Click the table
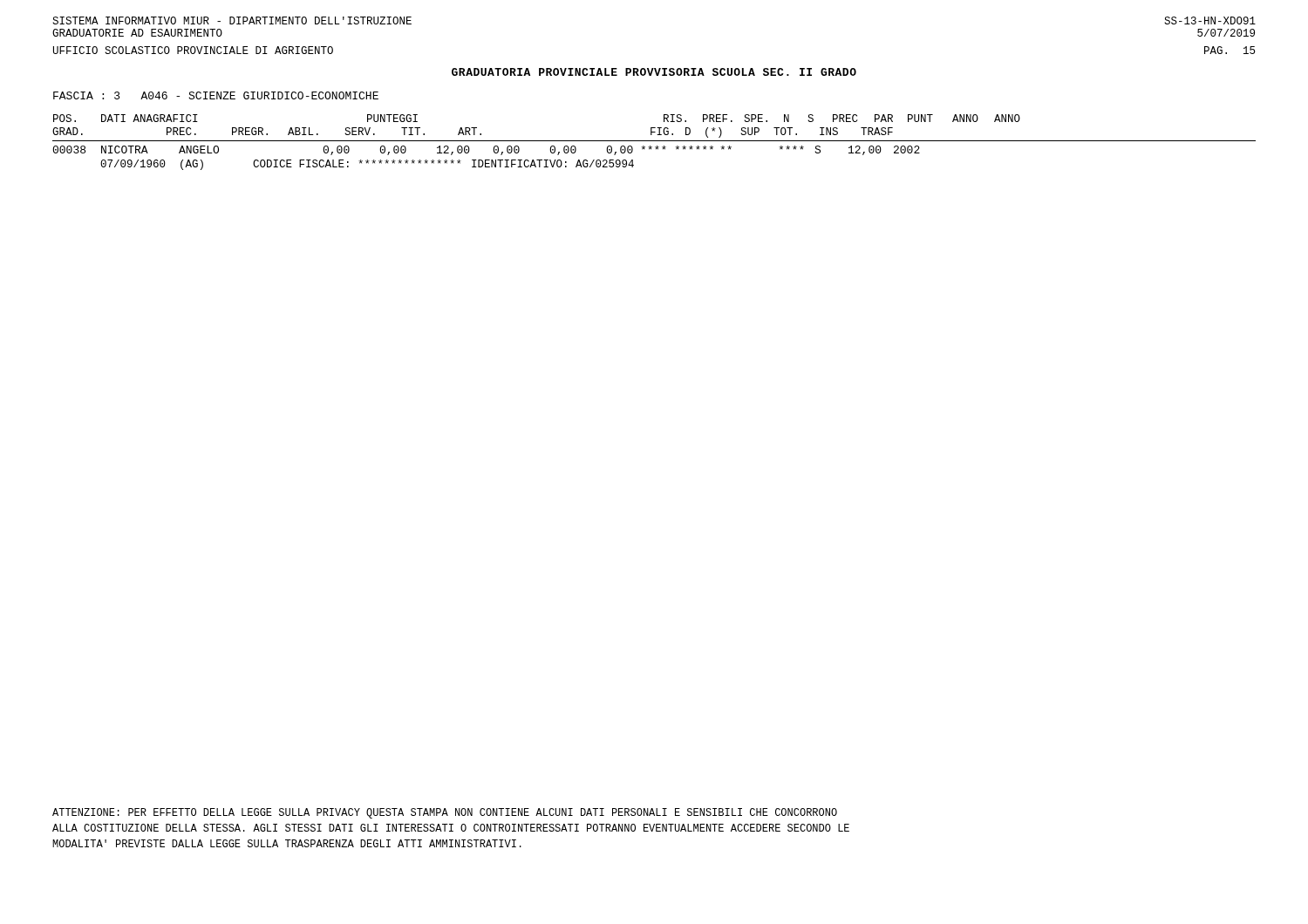Screen dimensions: 924x1308 point(654,142)
